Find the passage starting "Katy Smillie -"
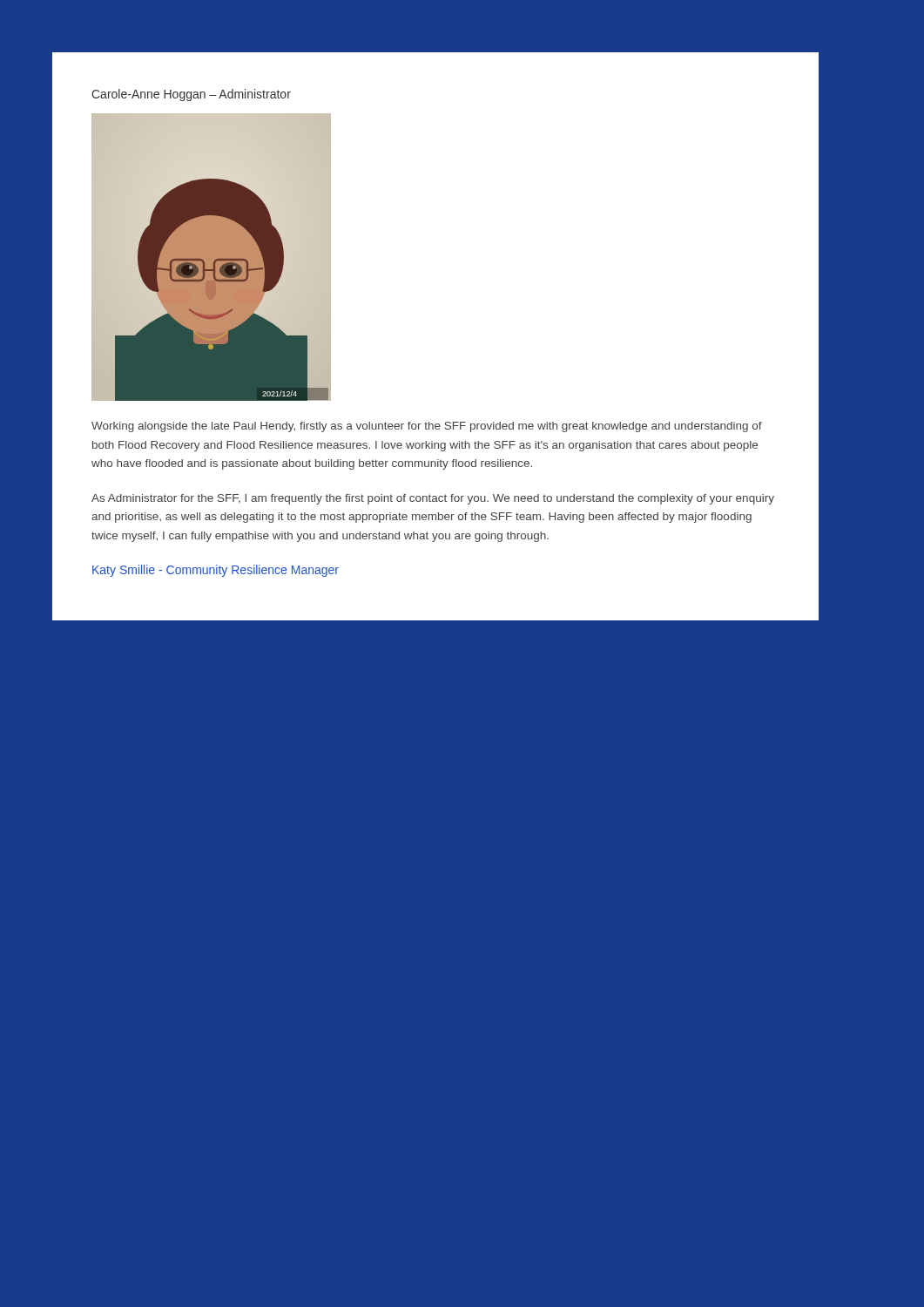The width and height of the screenshot is (924, 1307). [215, 569]
